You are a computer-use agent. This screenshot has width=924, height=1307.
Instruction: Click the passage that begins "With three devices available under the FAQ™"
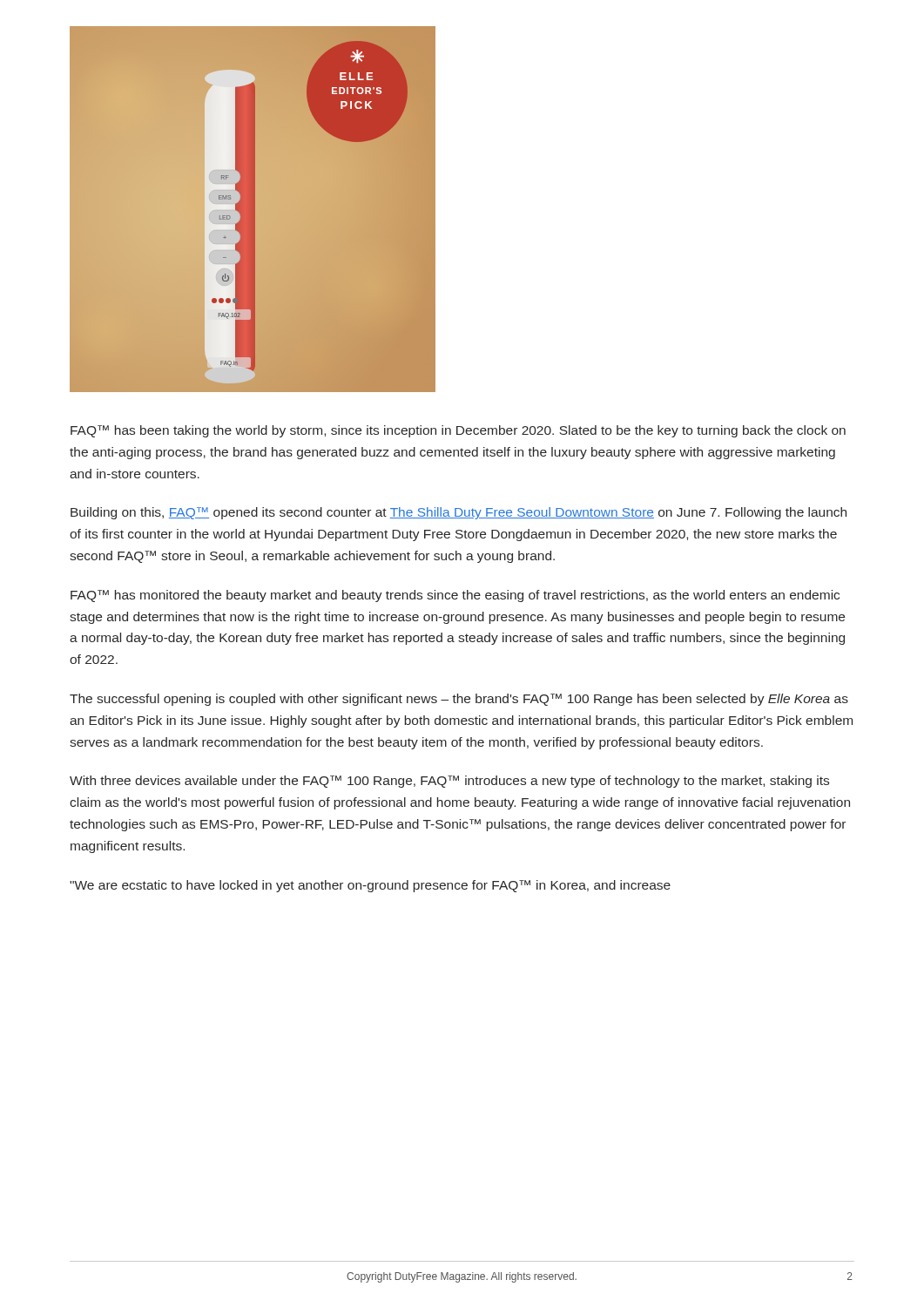[462, 814]
